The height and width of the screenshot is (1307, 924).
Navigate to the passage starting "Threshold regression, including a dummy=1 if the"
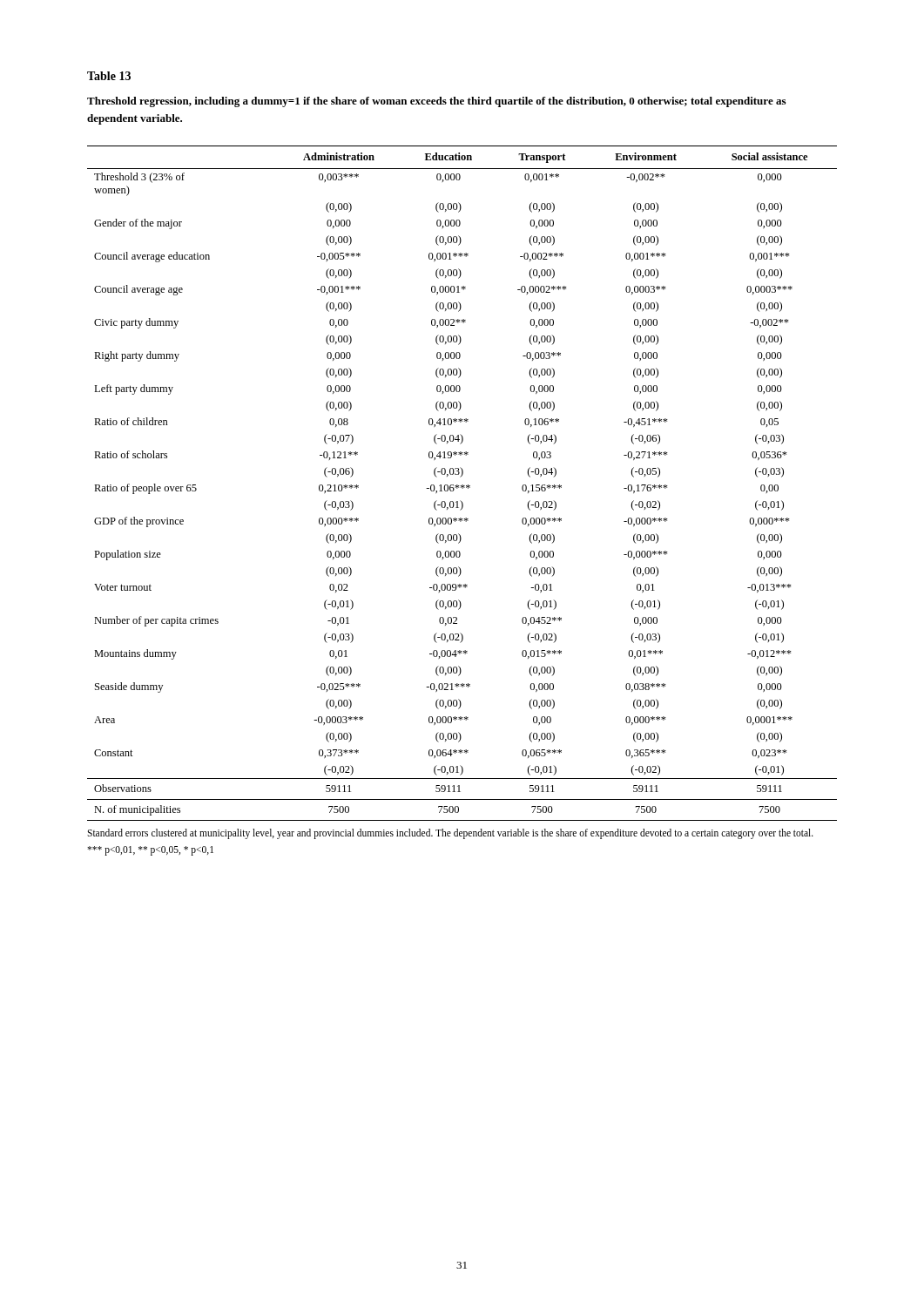[x=437, y=109]
